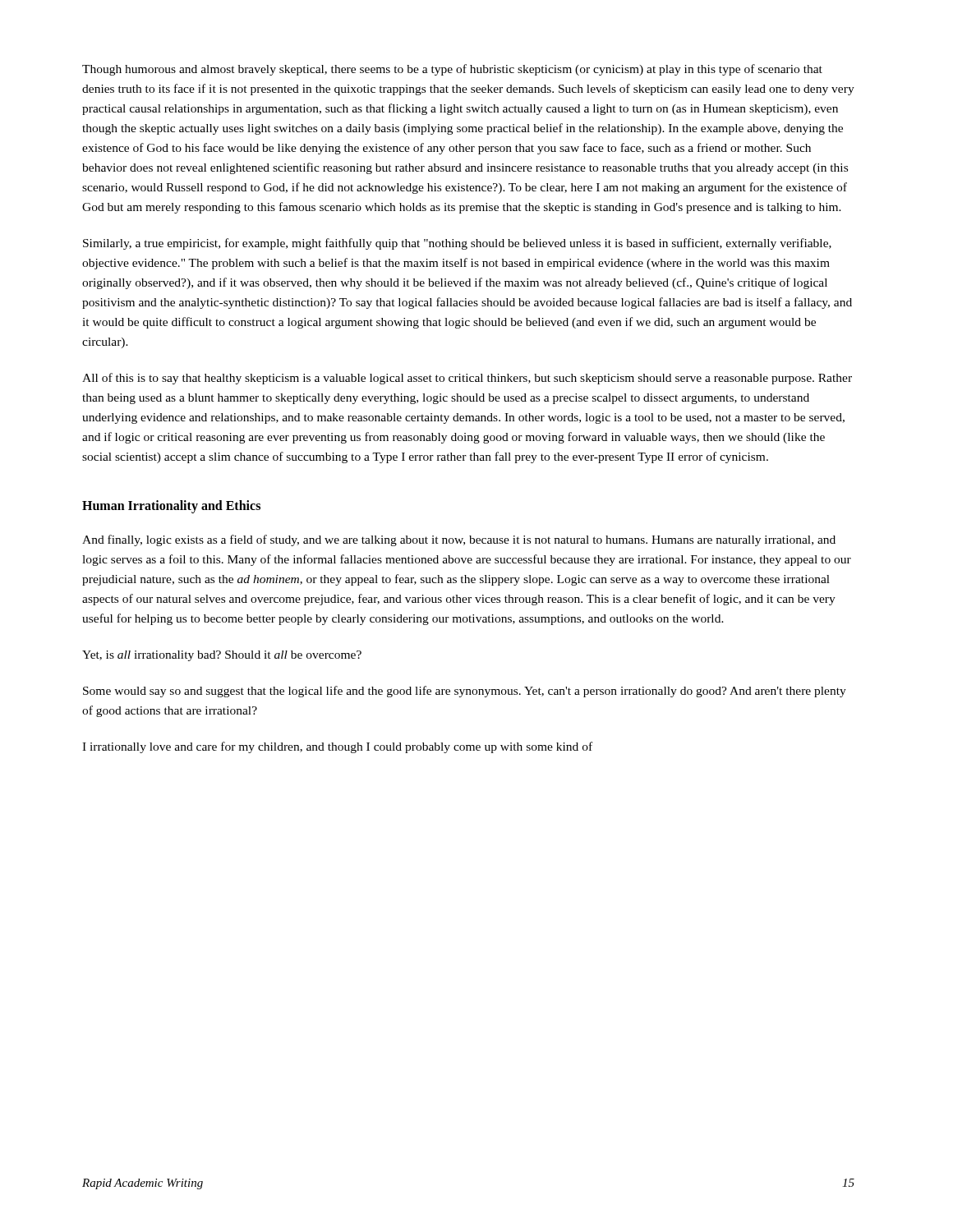Find the block on this page that starts "I irrationally love and care for"
The width and height of the screenshot is (953, 1232).
[337, 746]
